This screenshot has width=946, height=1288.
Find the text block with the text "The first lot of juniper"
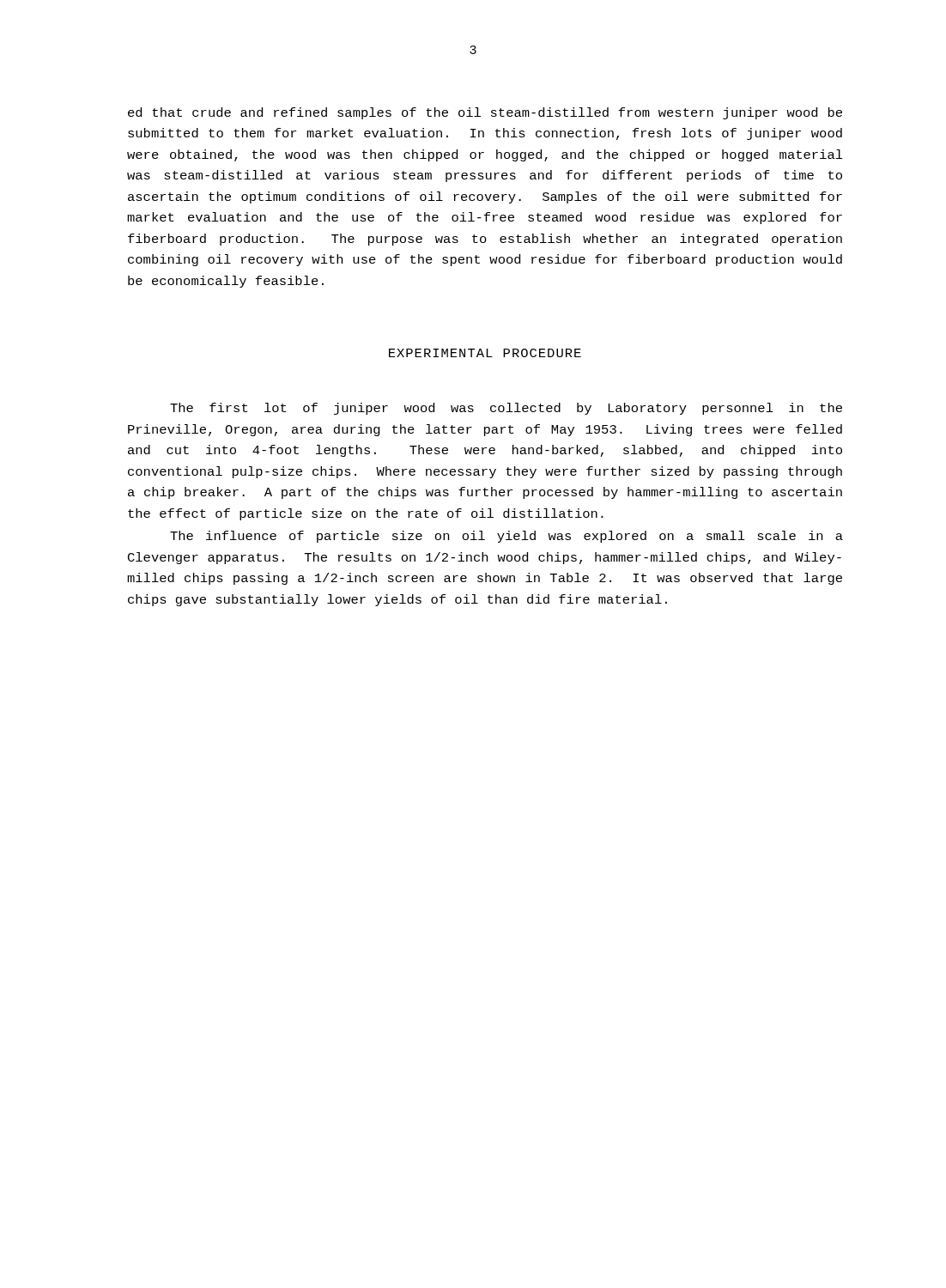point(485,462)
